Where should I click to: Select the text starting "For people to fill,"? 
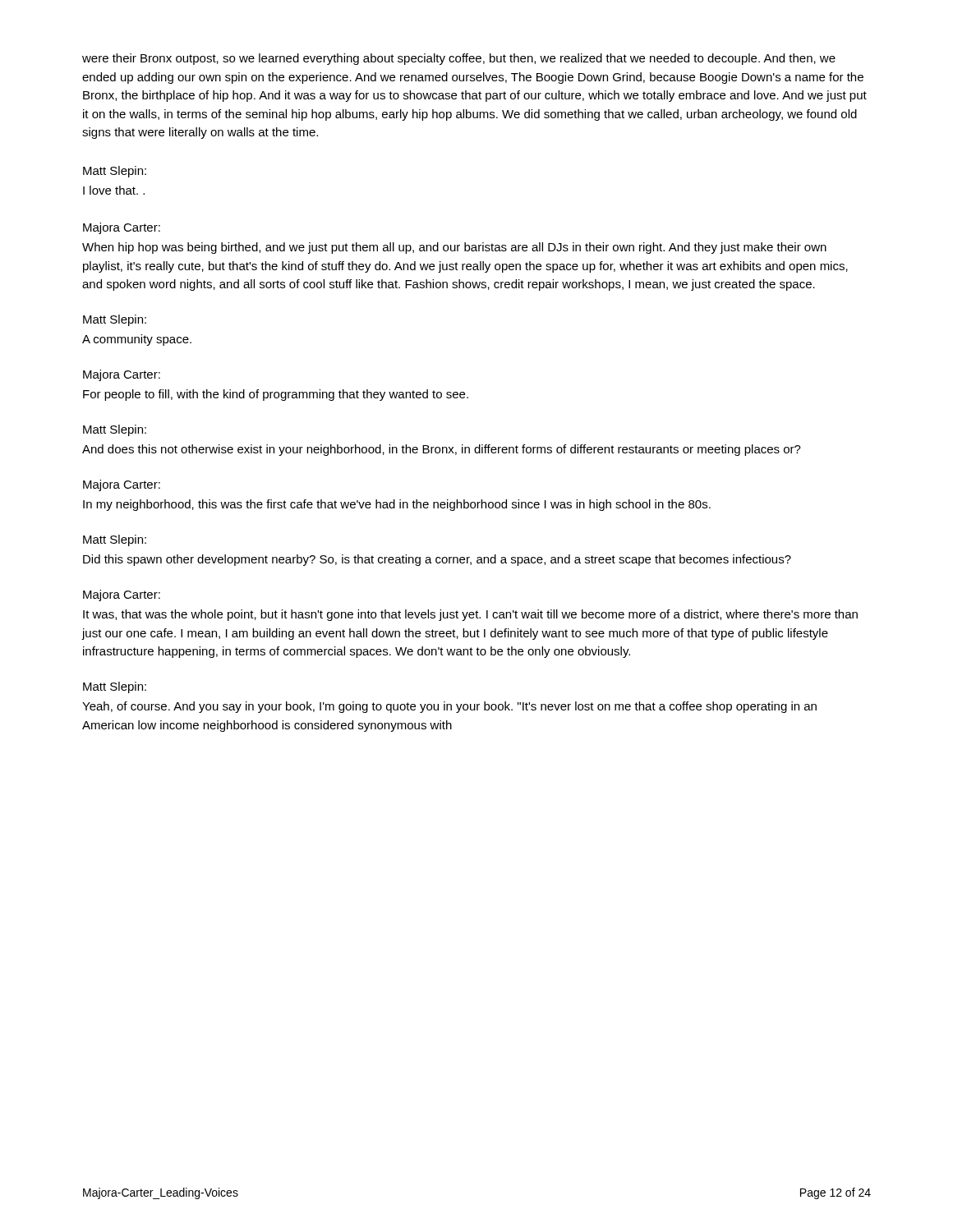(x=276, y=394)
